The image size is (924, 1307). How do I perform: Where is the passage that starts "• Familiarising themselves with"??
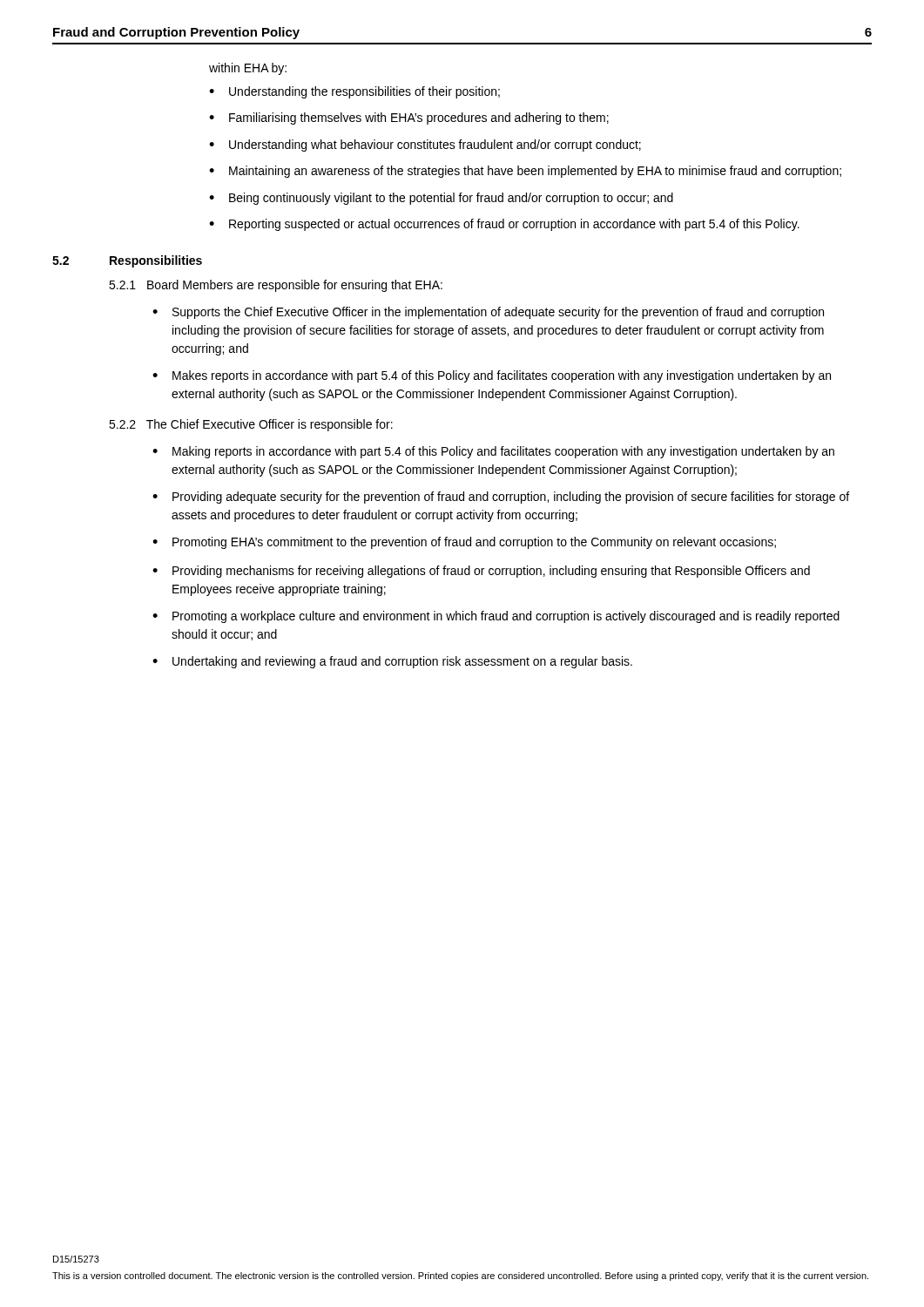pos(540,119)
